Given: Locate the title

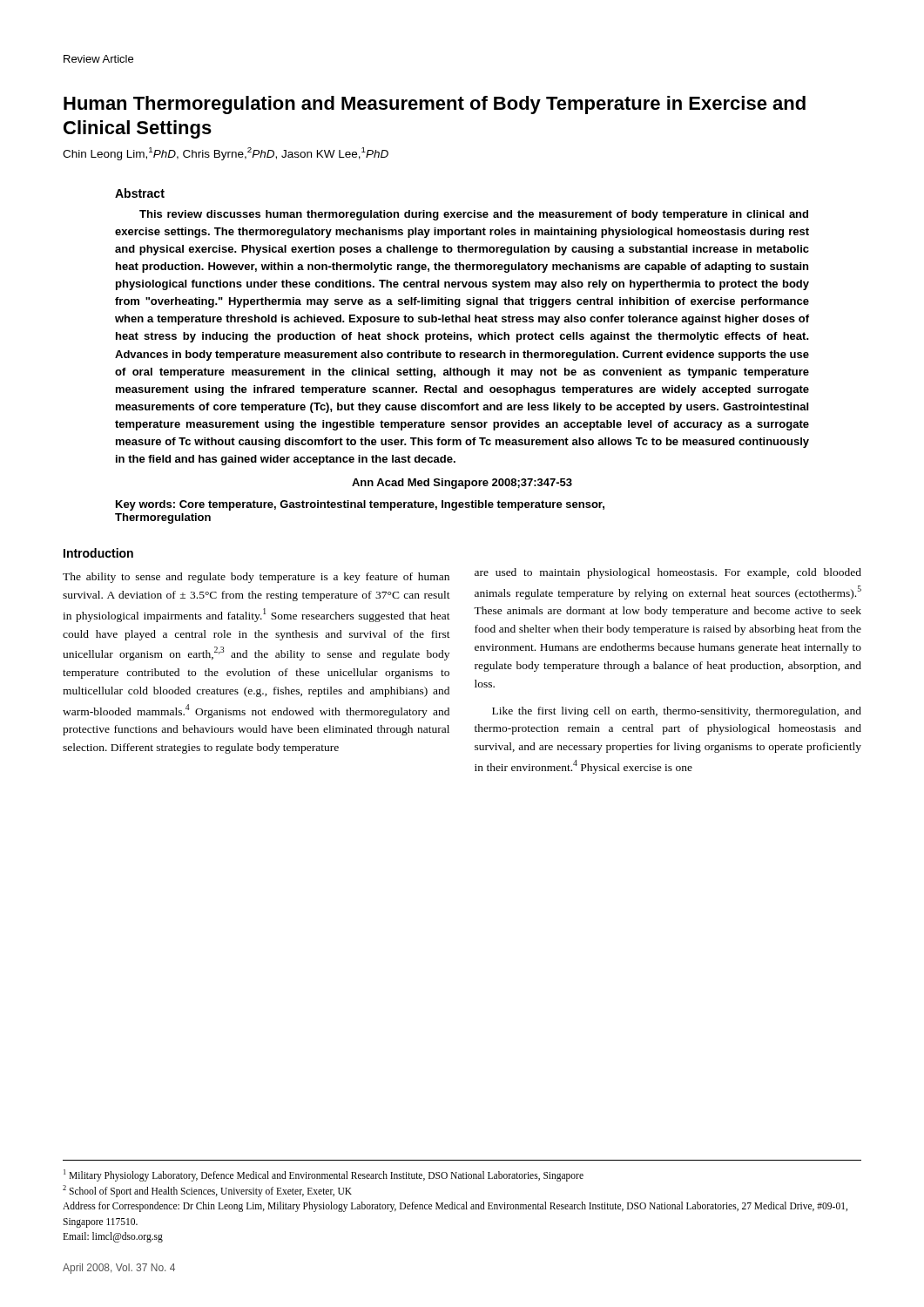Looking at the screenshot, I should click(x=462, y=115).
